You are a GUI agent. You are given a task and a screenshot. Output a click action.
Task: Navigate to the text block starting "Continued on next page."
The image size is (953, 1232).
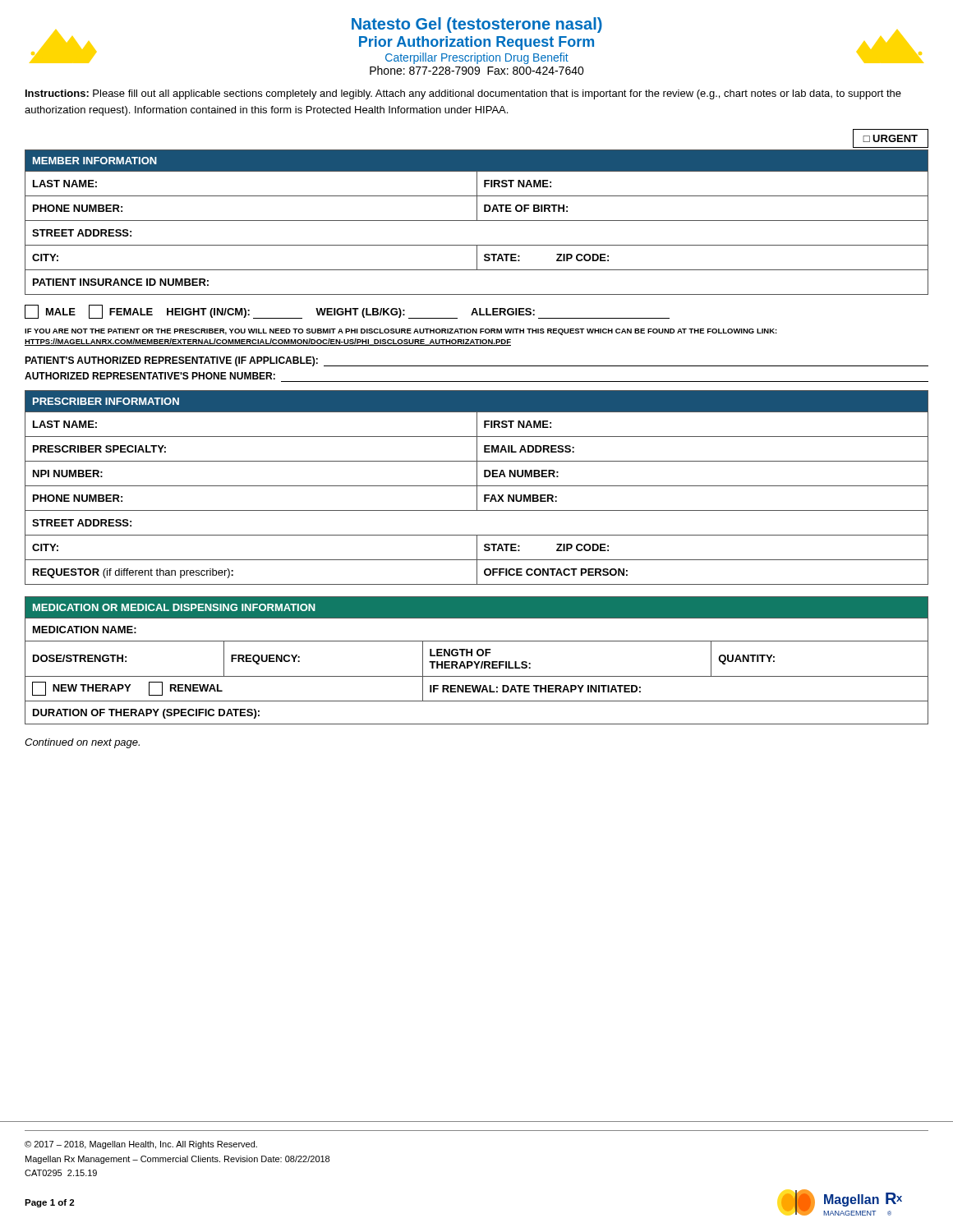pos(83,742)
